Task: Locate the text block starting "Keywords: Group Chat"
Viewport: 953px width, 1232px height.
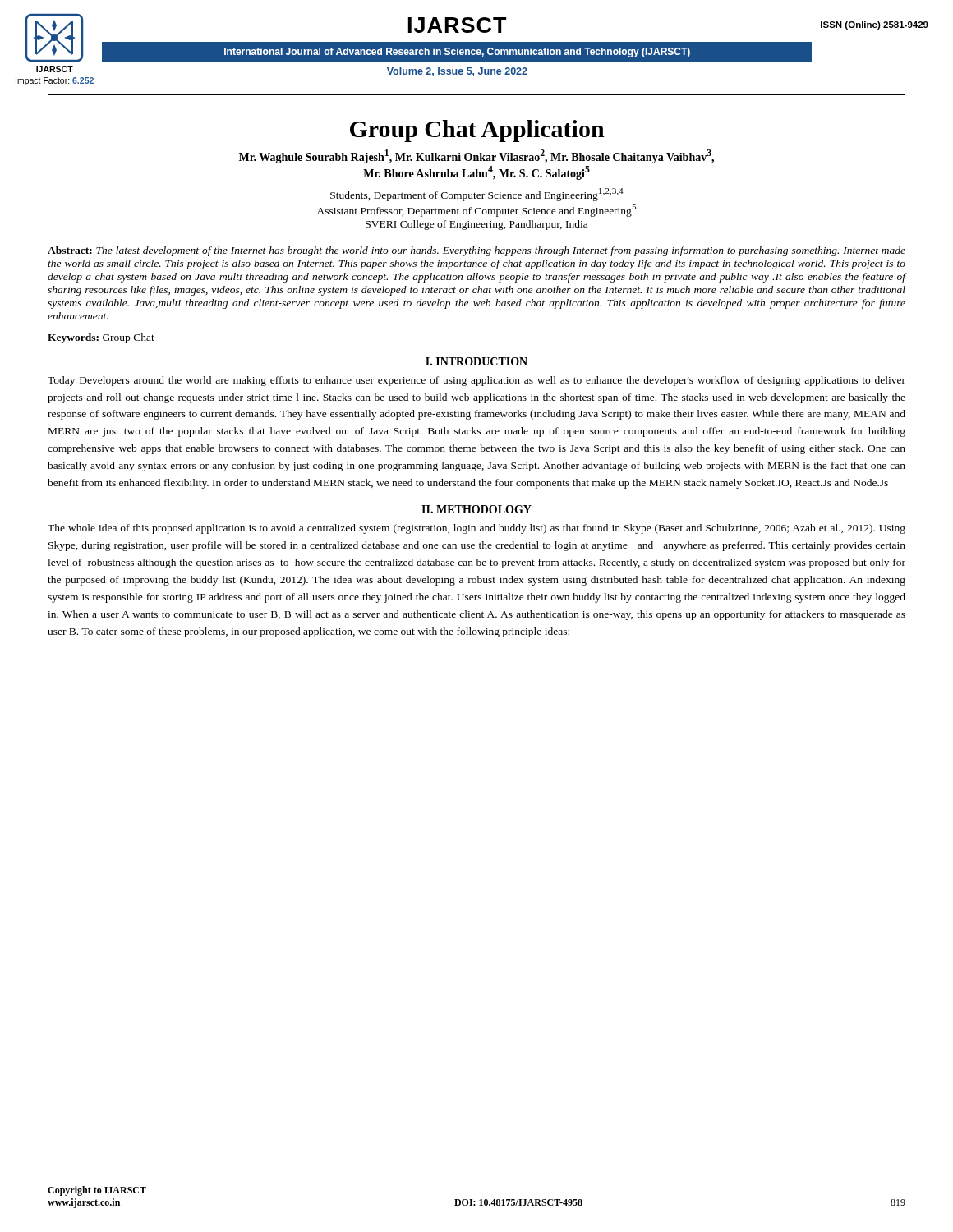Action: pyautogui.click(x=101, y=337)
